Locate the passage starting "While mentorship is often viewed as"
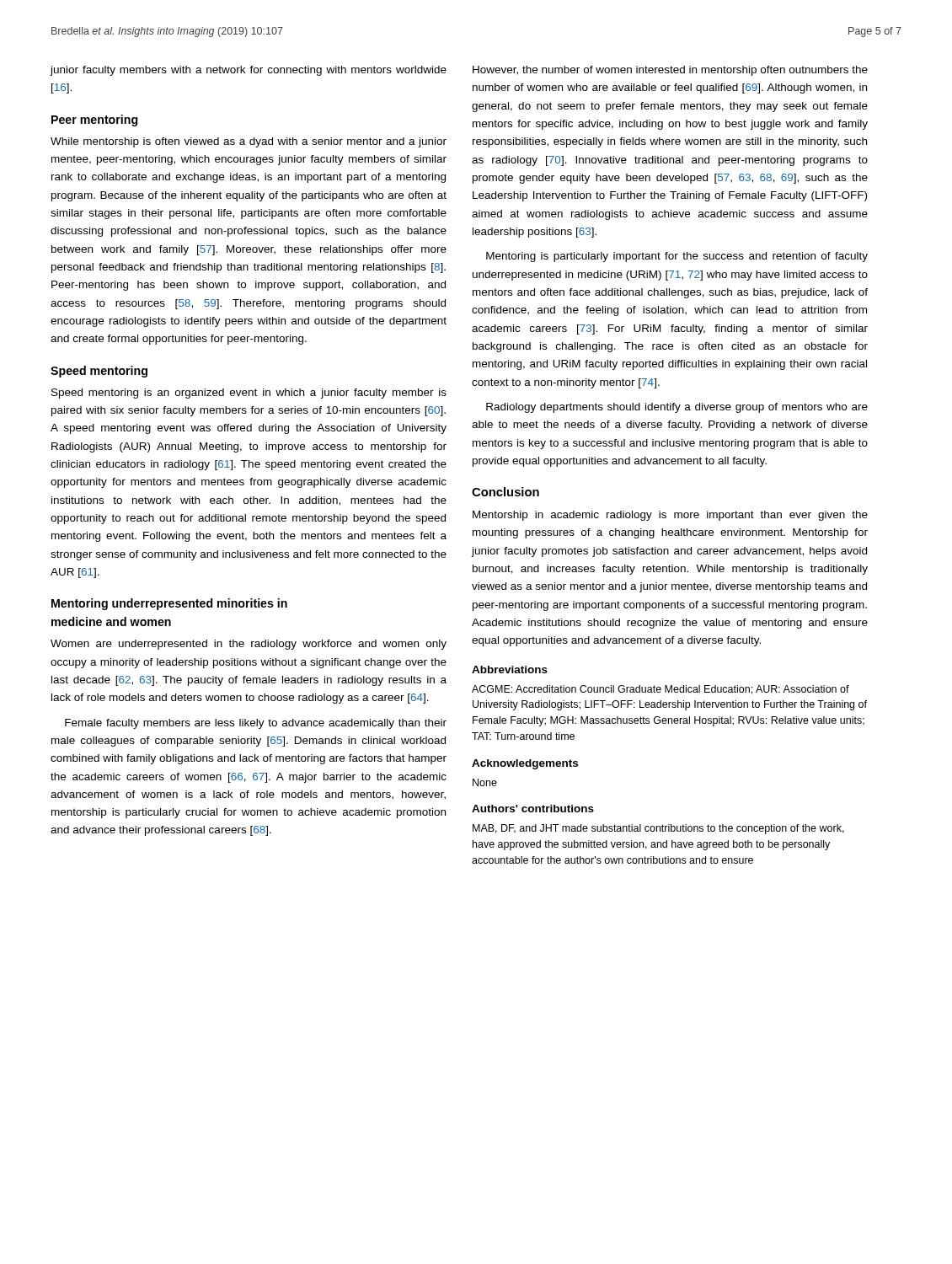This screenshot has width=952, height=1264. click(x=249, y=240)
